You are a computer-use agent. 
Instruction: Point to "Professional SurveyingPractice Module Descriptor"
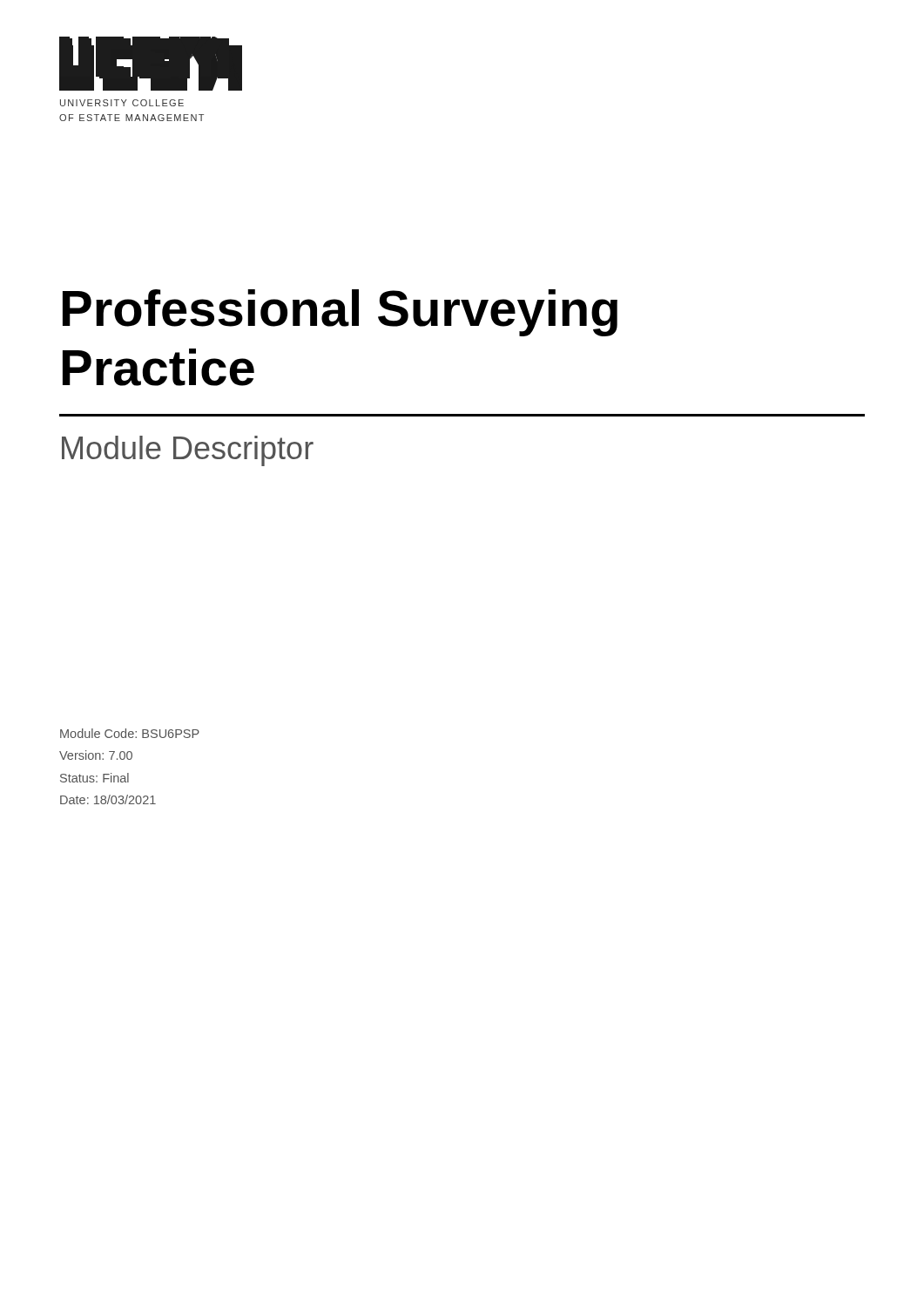coord(340,313)
